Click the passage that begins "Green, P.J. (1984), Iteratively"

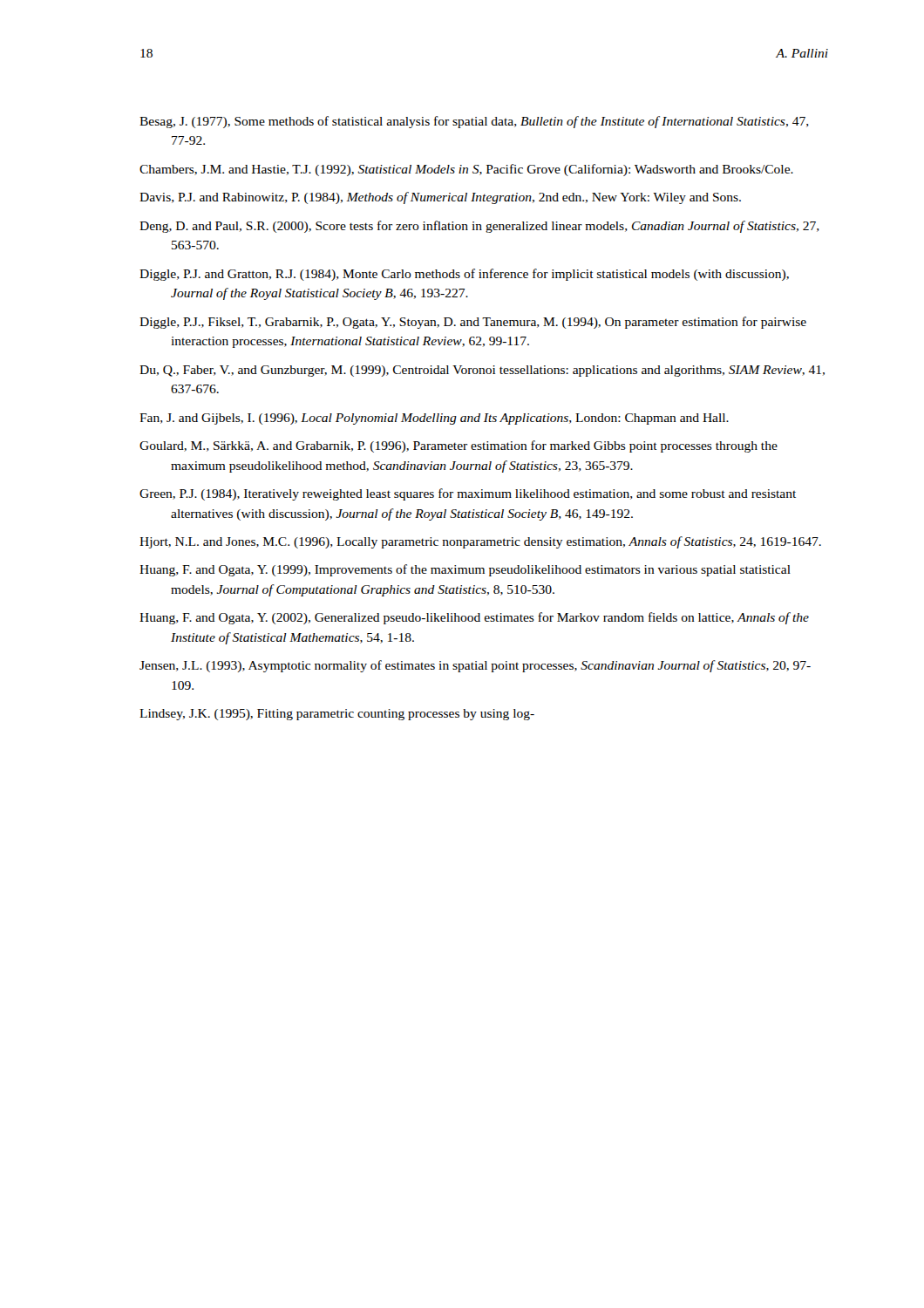click(468, 503)
